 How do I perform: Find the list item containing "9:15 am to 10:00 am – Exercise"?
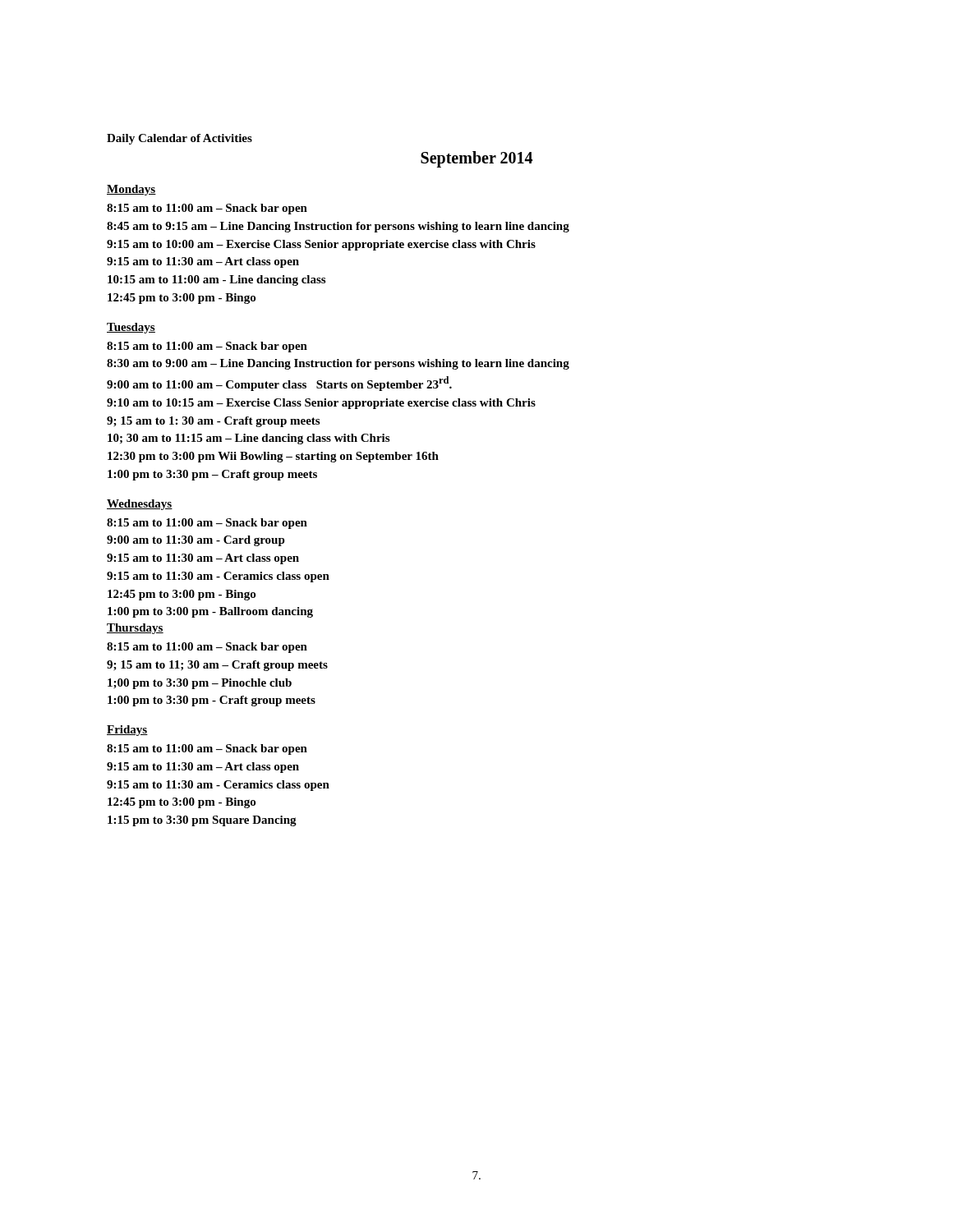(x=321, y=244)
